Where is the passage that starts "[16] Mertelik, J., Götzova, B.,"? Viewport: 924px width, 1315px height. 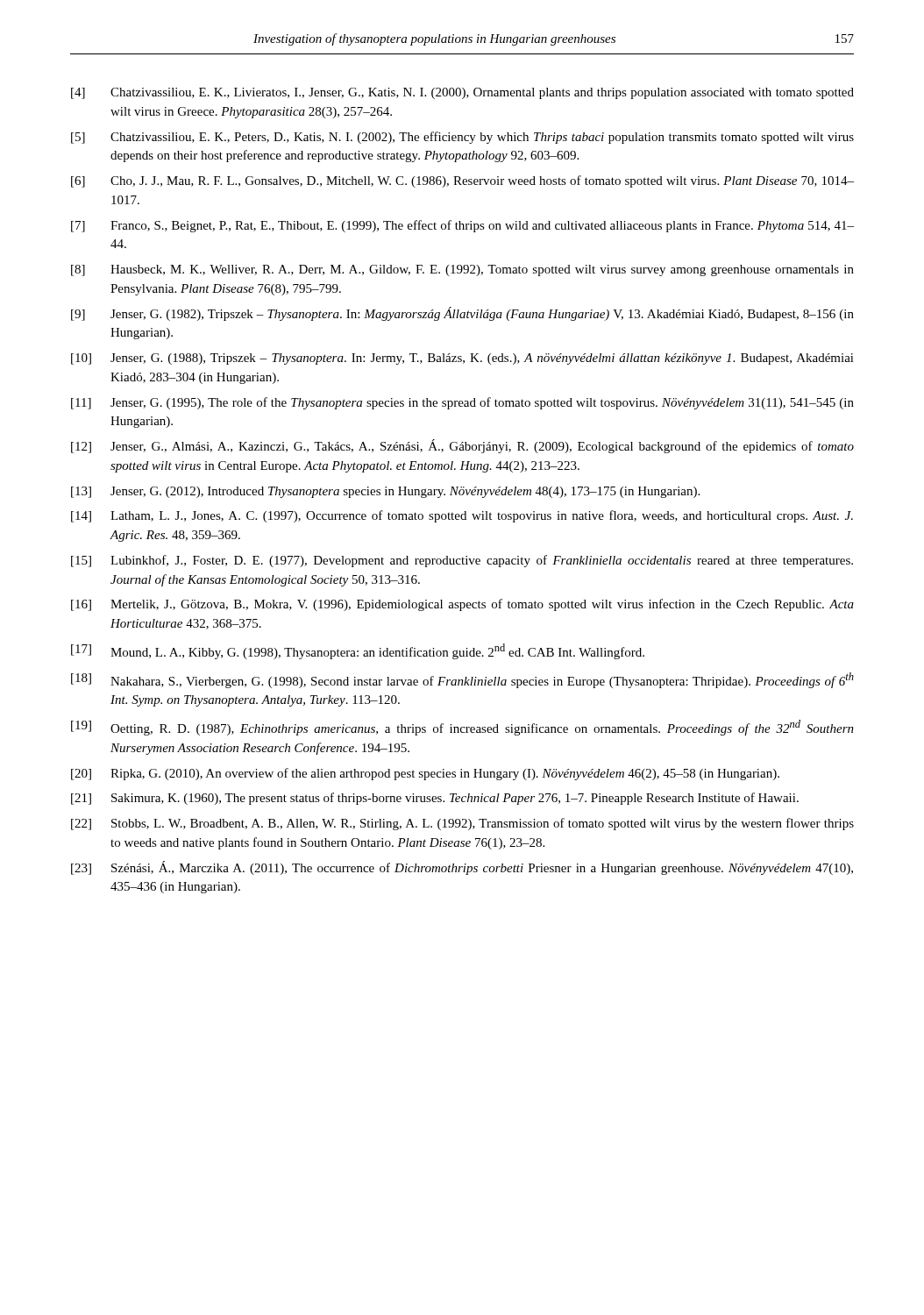click(462, 614)
